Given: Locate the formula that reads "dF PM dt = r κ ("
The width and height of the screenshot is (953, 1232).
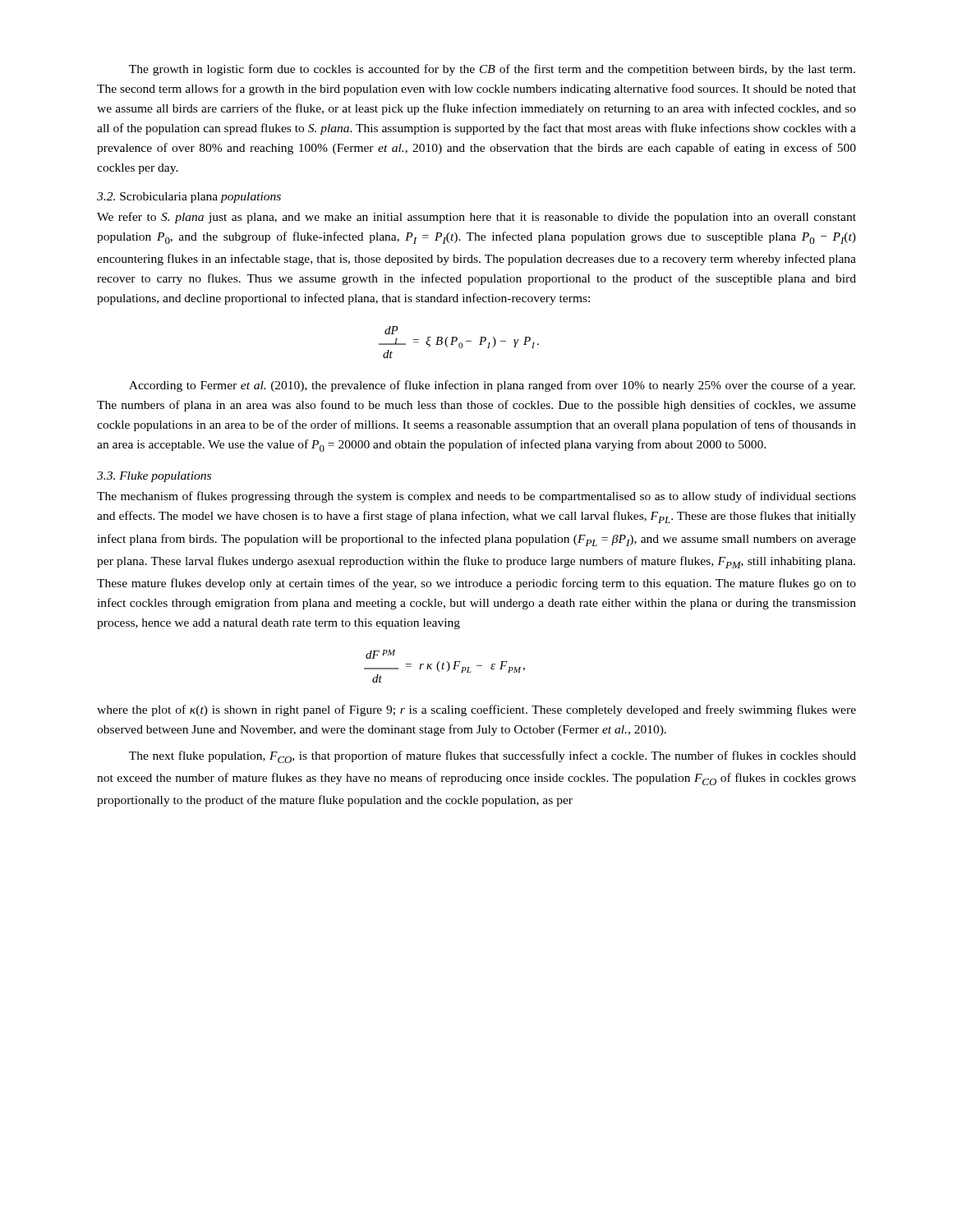Looking at the screenshot, I should (476, 666).
